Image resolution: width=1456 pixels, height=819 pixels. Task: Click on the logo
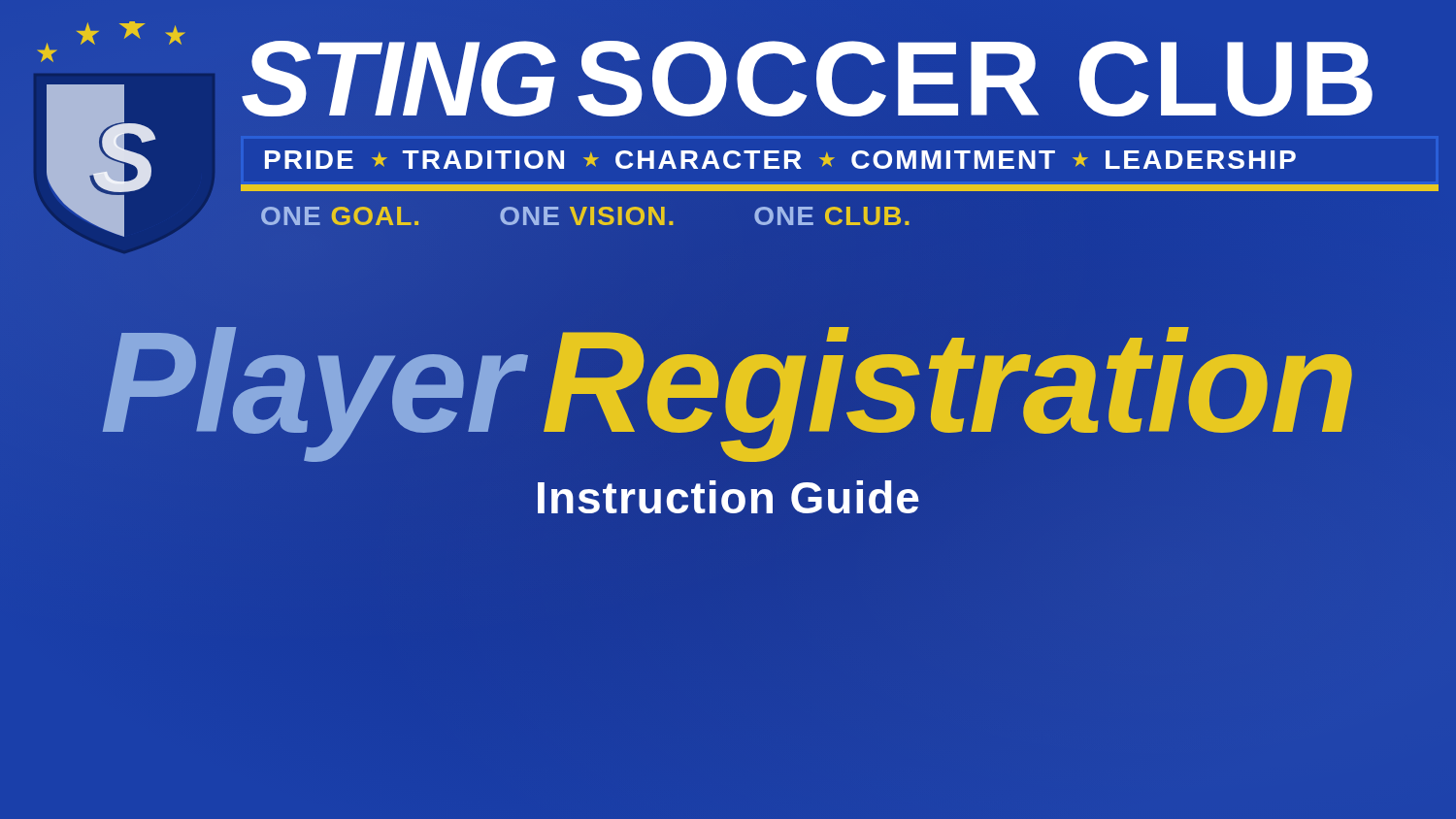124,138
